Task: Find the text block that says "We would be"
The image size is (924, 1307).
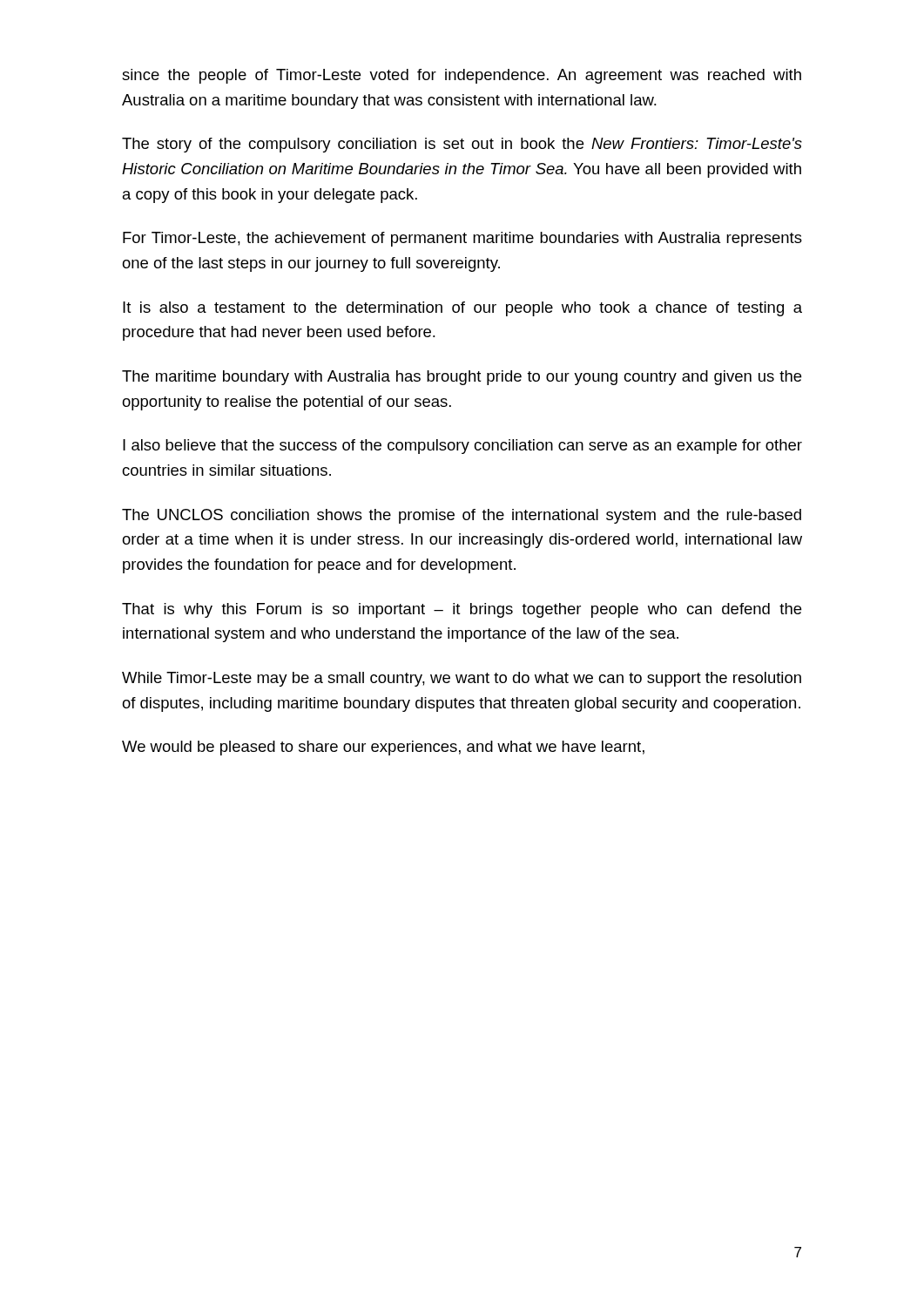Action: click(x=462, y=747)
